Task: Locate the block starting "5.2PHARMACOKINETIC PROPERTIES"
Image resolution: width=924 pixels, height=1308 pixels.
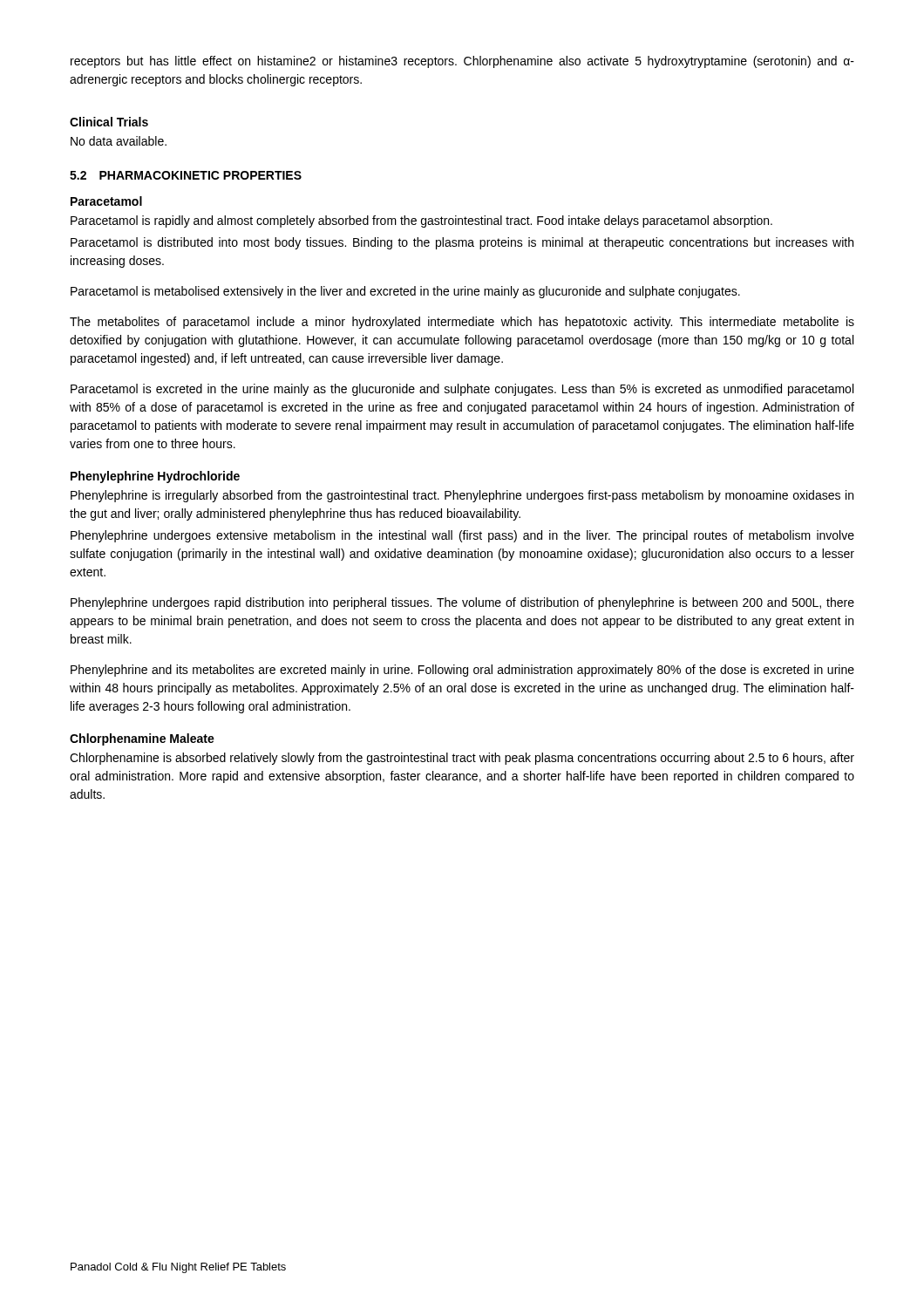Action: click(x=186, y=175)
